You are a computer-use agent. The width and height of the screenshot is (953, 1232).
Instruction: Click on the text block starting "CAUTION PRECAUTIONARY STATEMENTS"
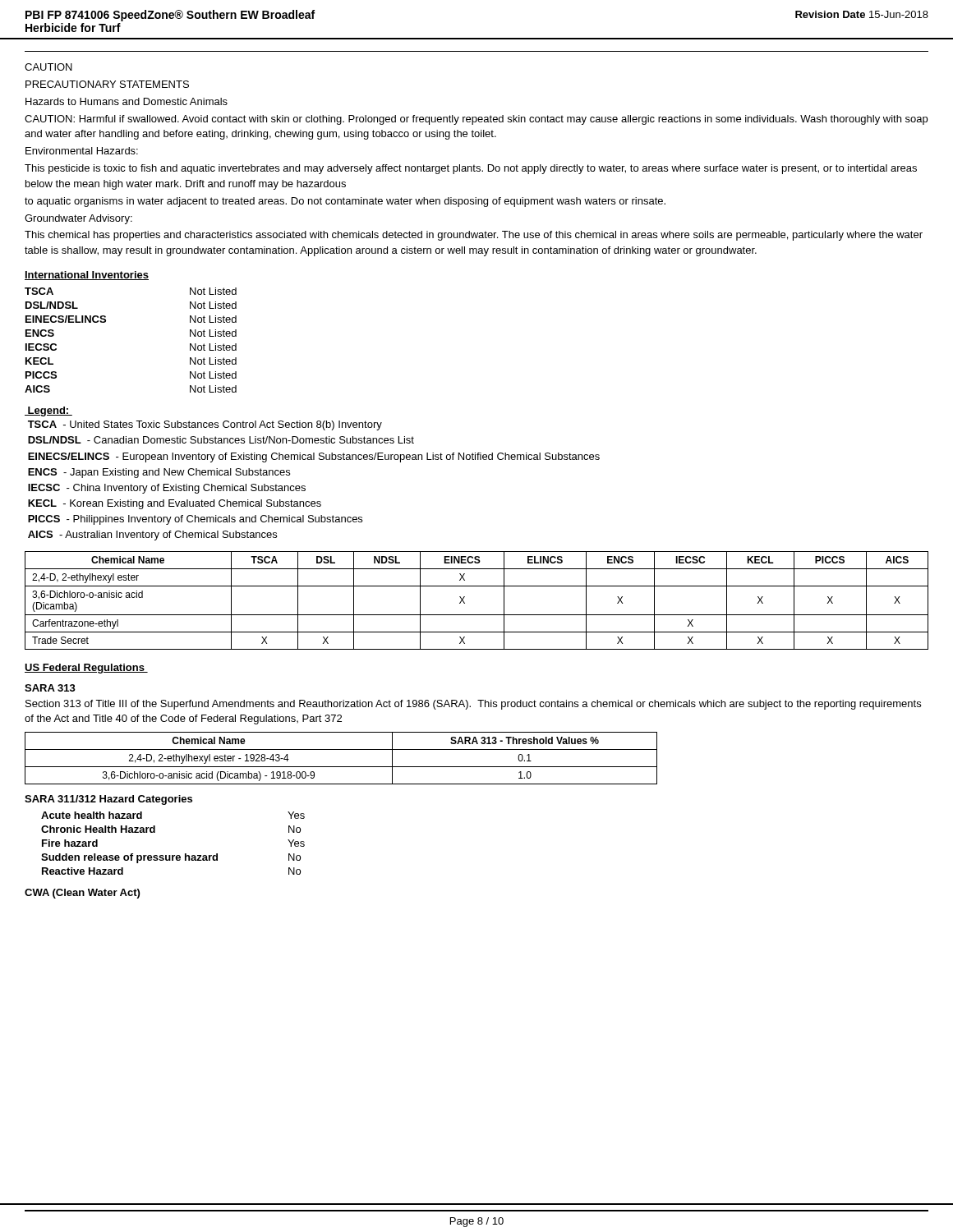click(x=476, y=159)
